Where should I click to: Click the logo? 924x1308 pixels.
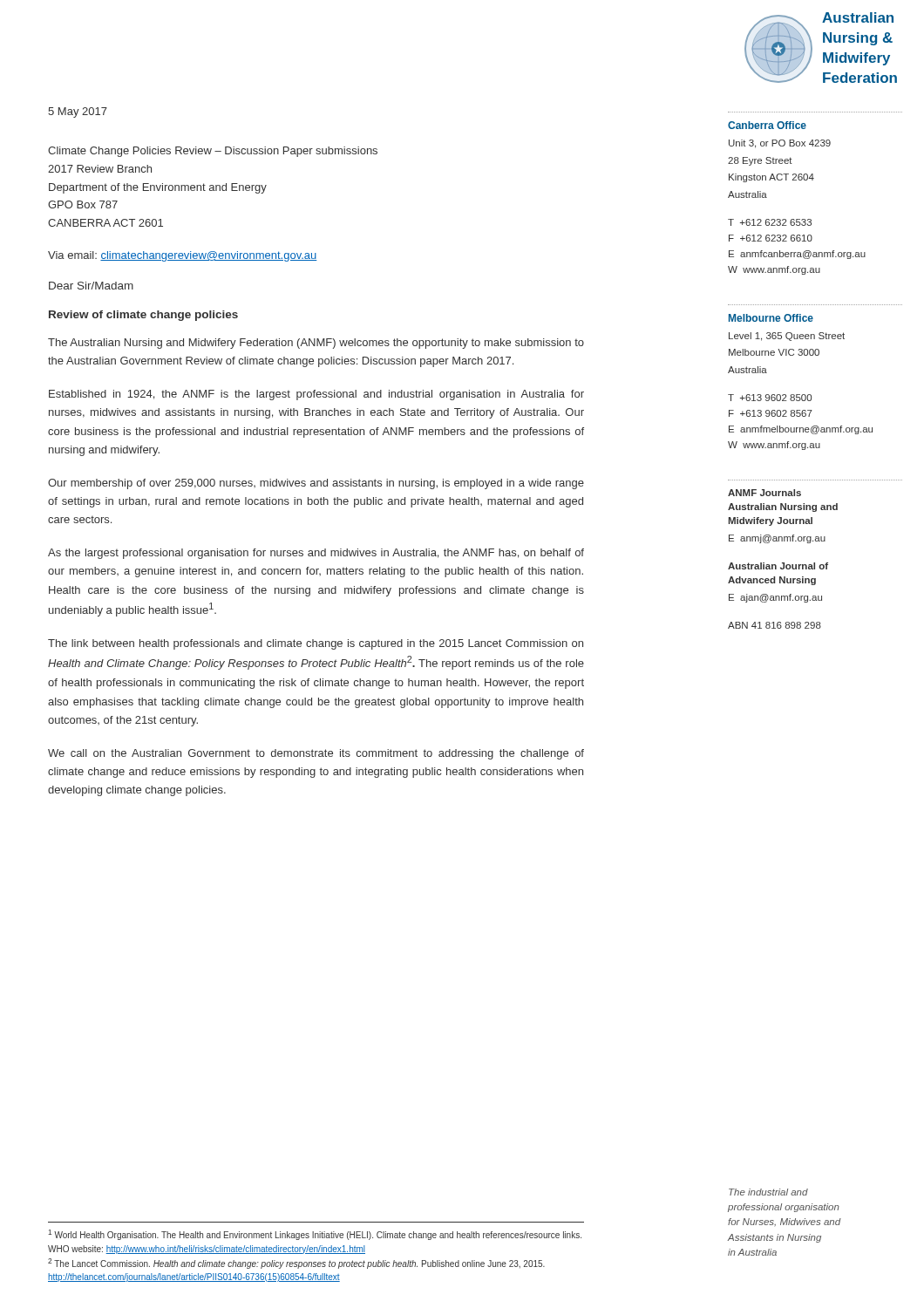point(821,49)
